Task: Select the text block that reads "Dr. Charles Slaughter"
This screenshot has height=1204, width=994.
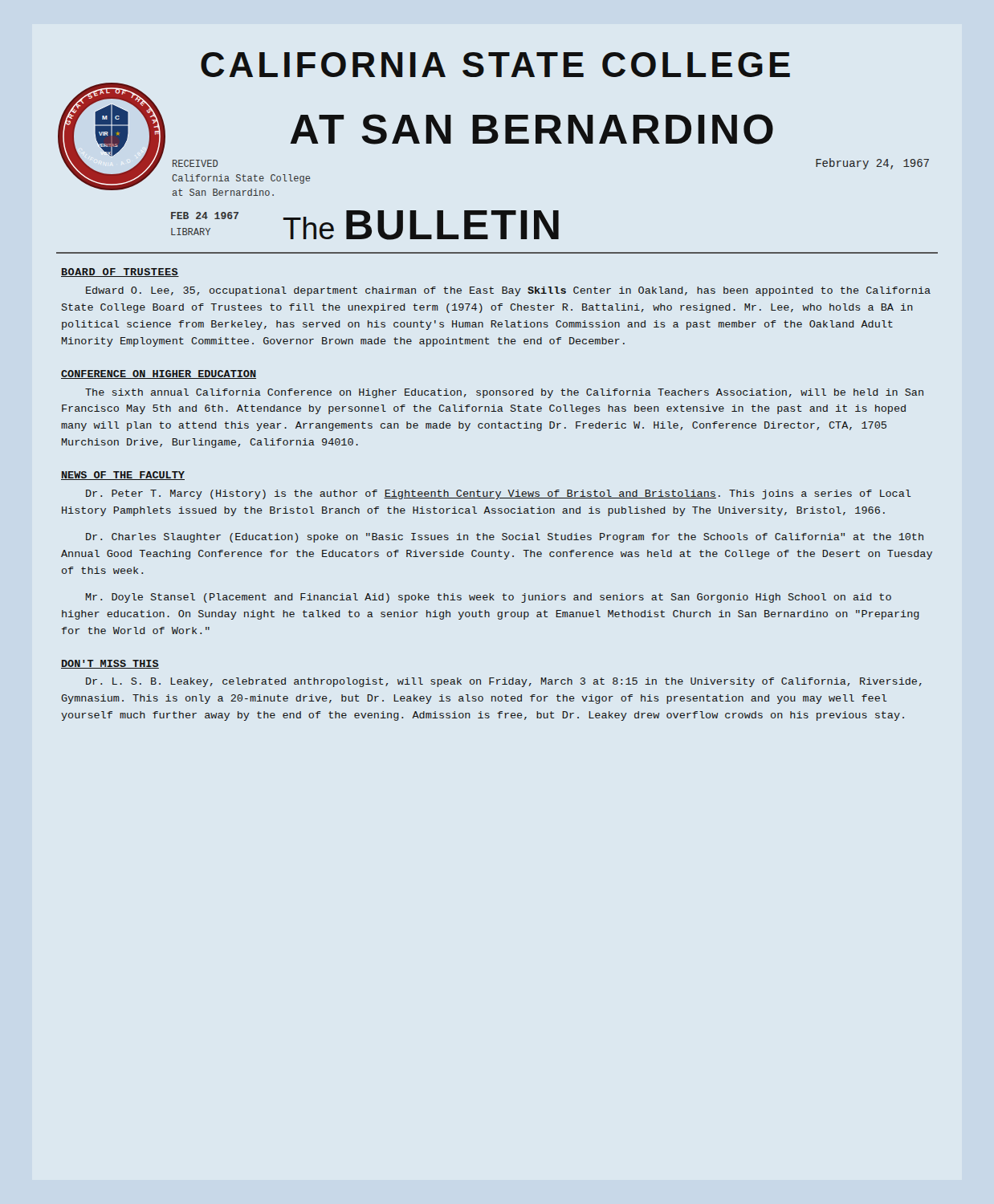Action: (497, 554)
